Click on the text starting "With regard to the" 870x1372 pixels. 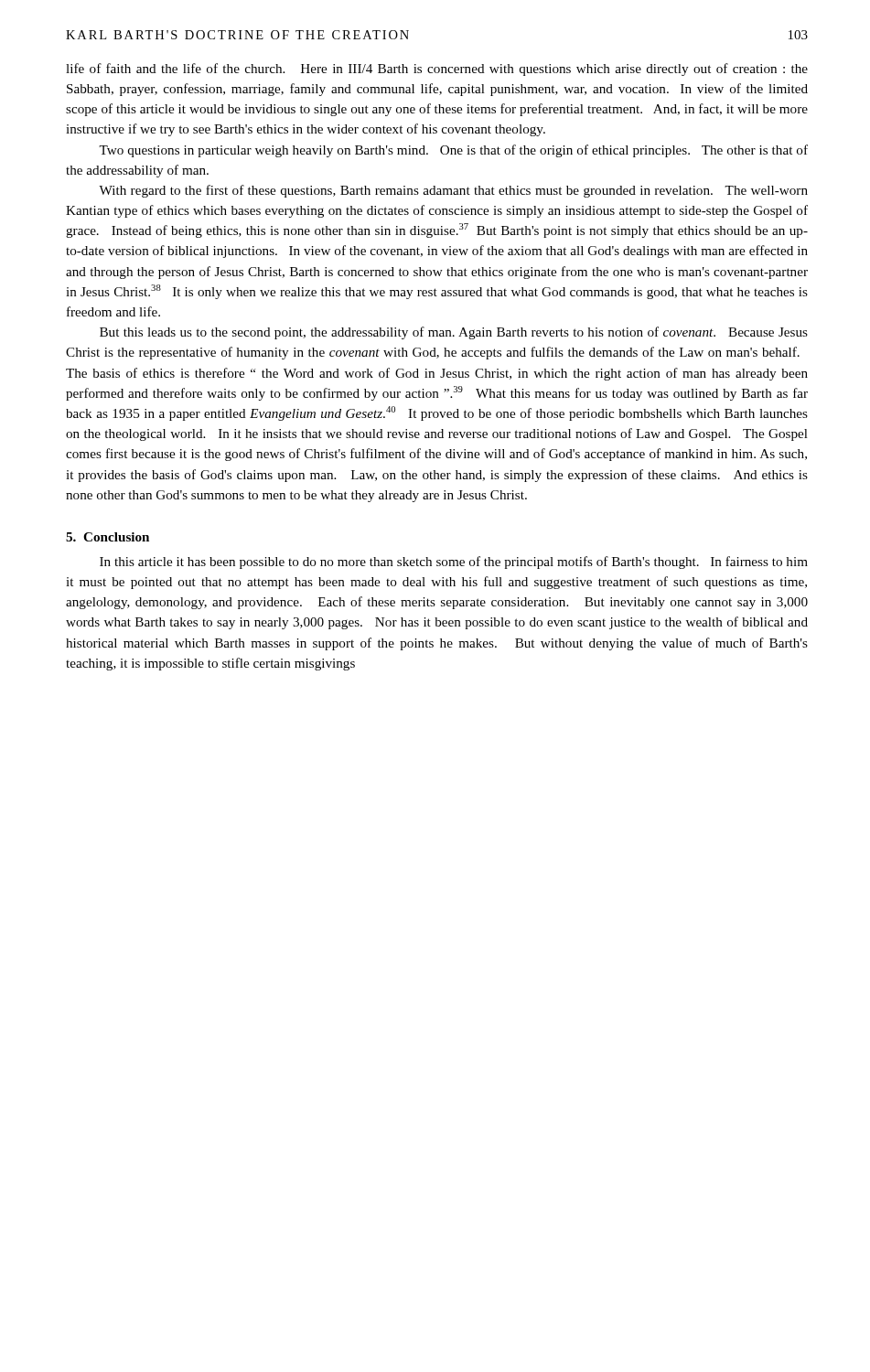pos(437,251)
